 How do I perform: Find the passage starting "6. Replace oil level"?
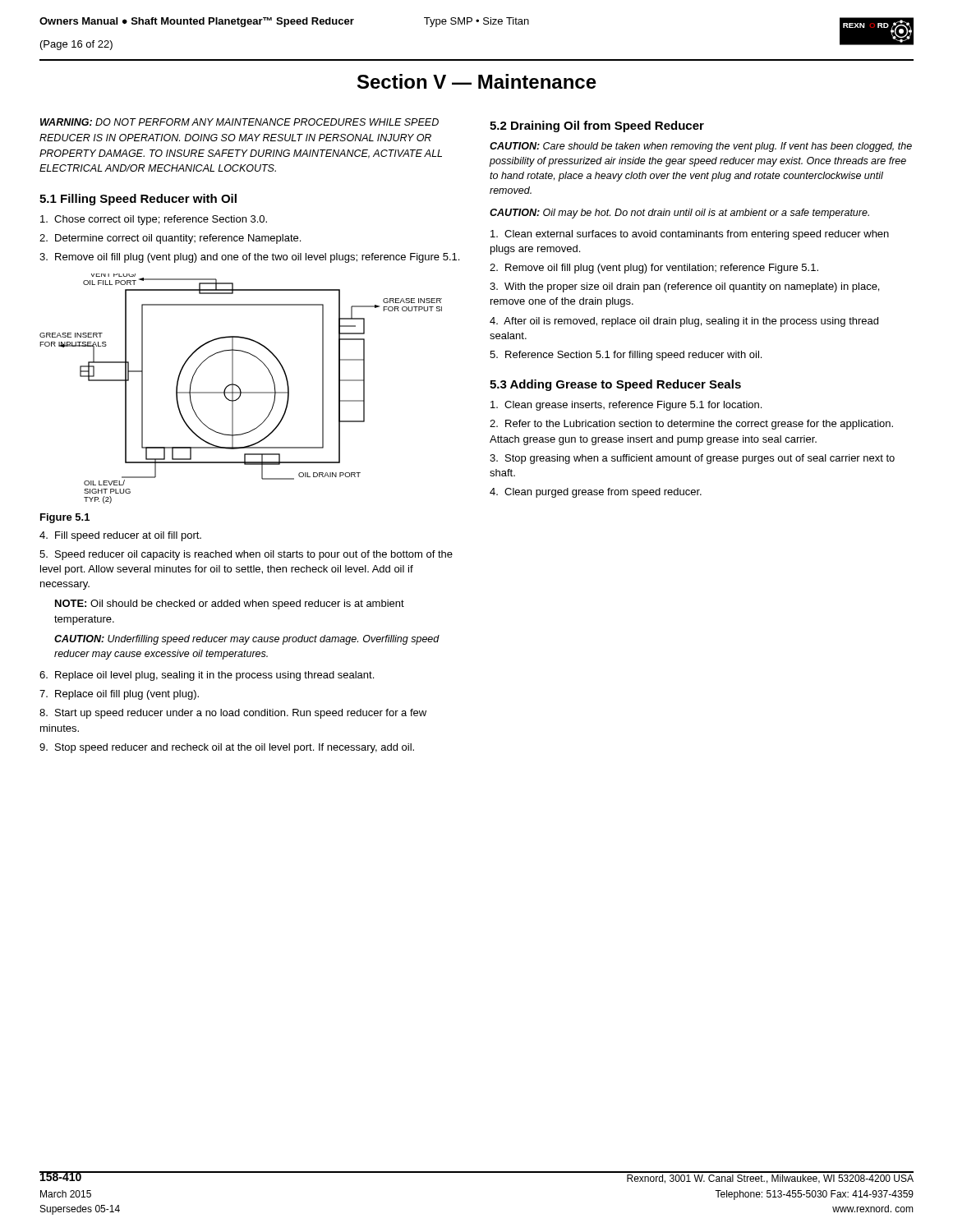point(207,675)
